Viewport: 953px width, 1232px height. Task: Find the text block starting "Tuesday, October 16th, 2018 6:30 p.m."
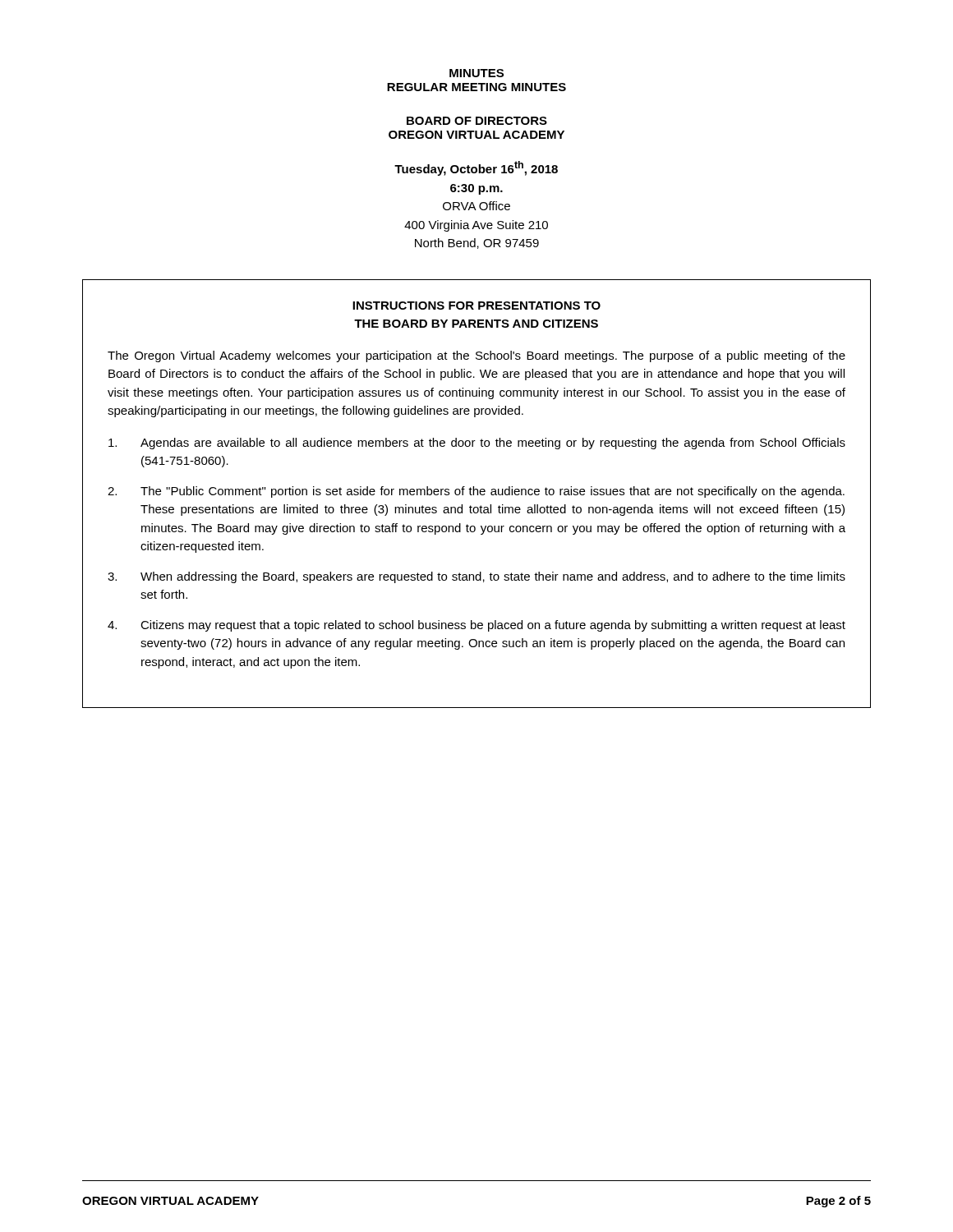(x=476, y=205)
